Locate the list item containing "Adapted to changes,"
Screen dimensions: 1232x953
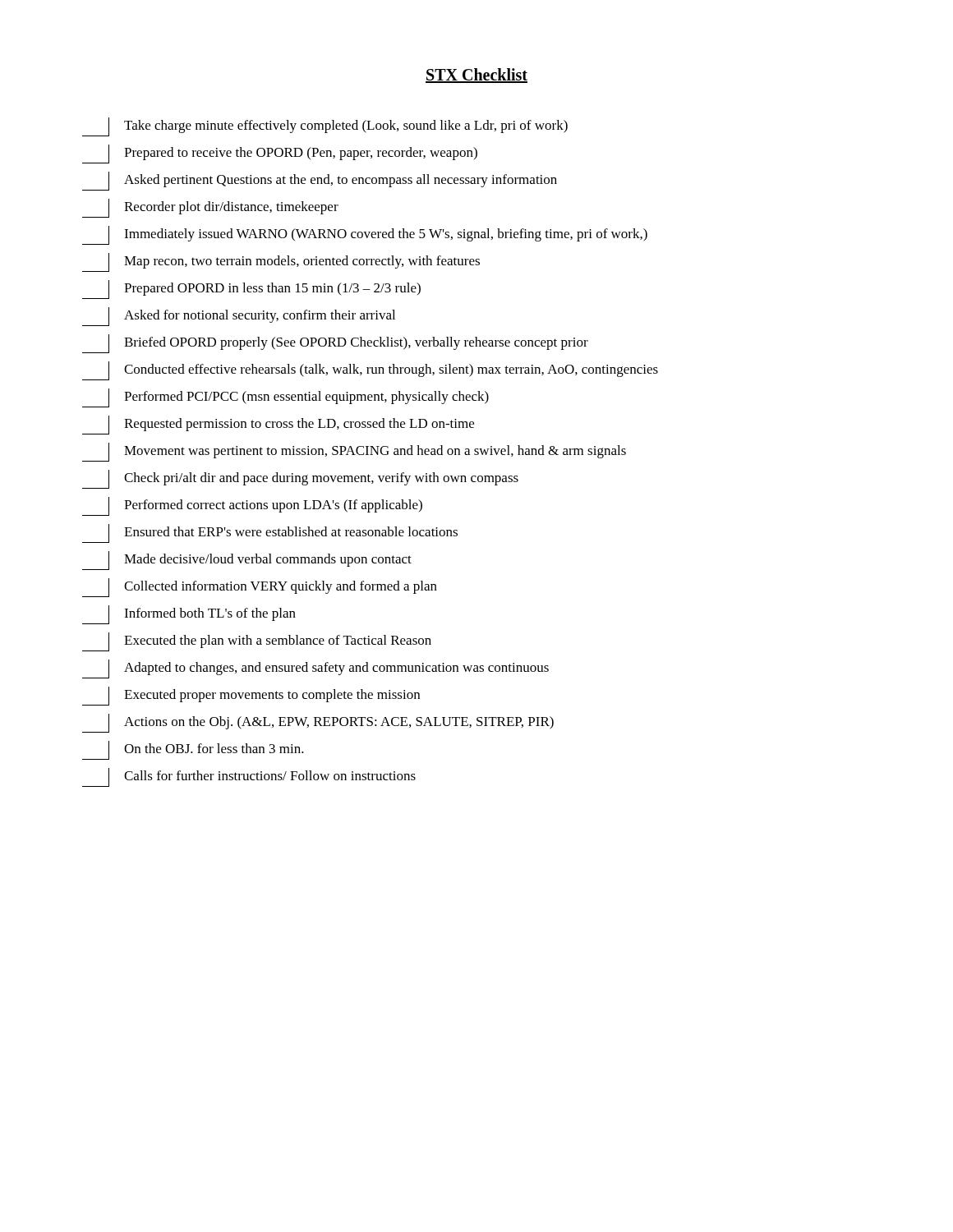(x=476, y=668)
